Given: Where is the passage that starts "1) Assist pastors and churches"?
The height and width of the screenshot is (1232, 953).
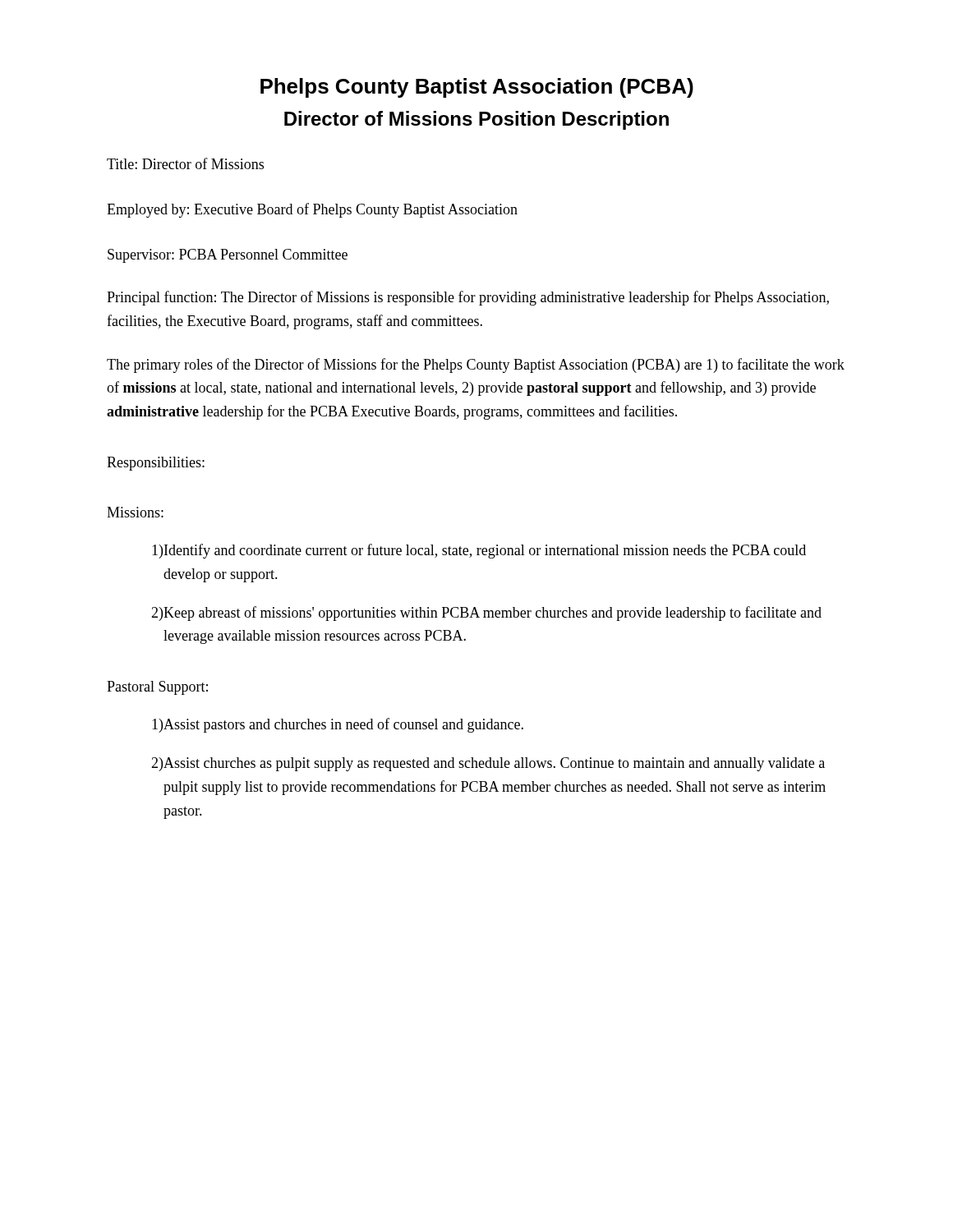Looking at the screenshot, I should 476,725.
